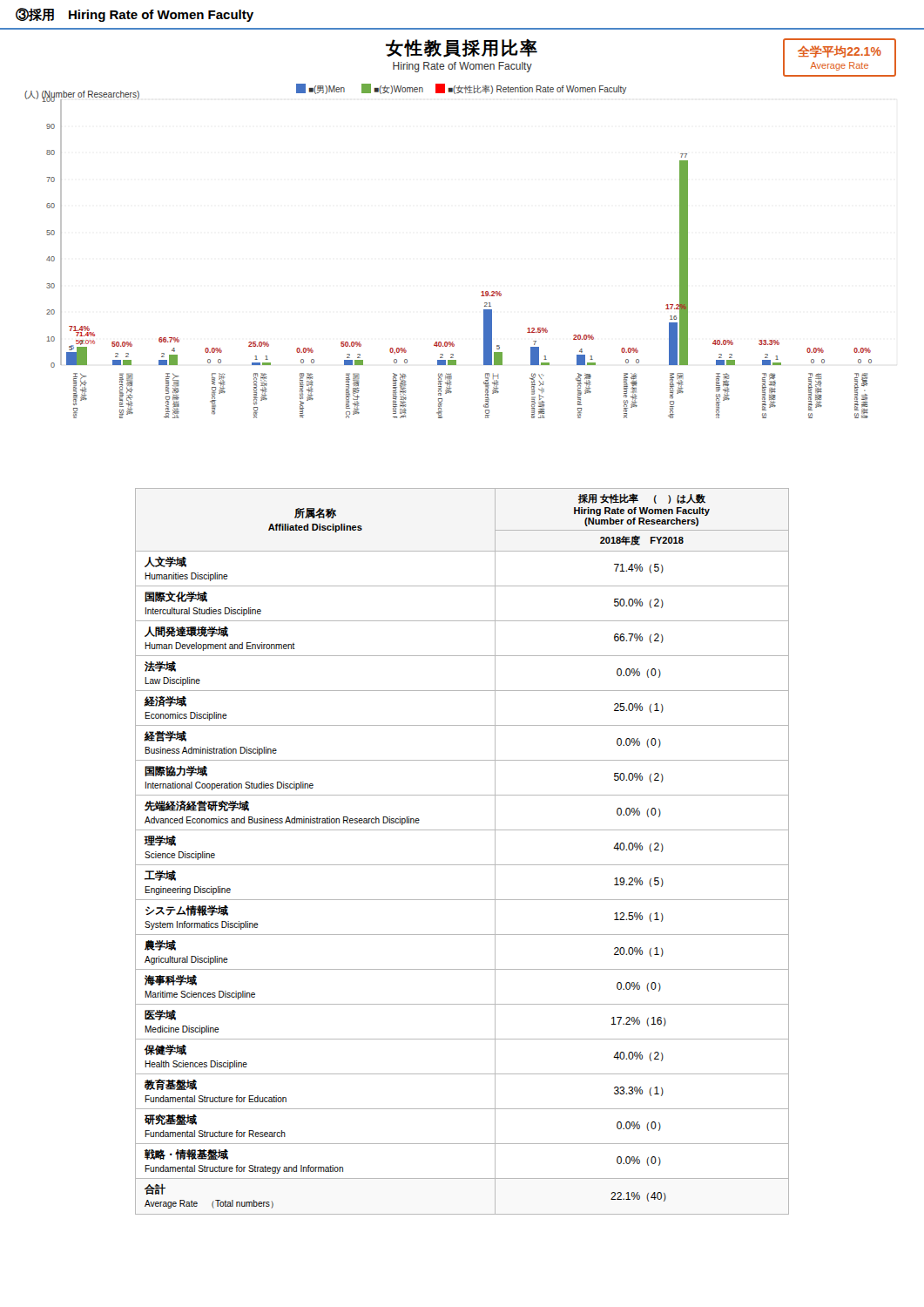Navigate to the text starting "全学平均22.1% Average Rate"
Viewport: 924px width, 1307px height.
point(840,58)
